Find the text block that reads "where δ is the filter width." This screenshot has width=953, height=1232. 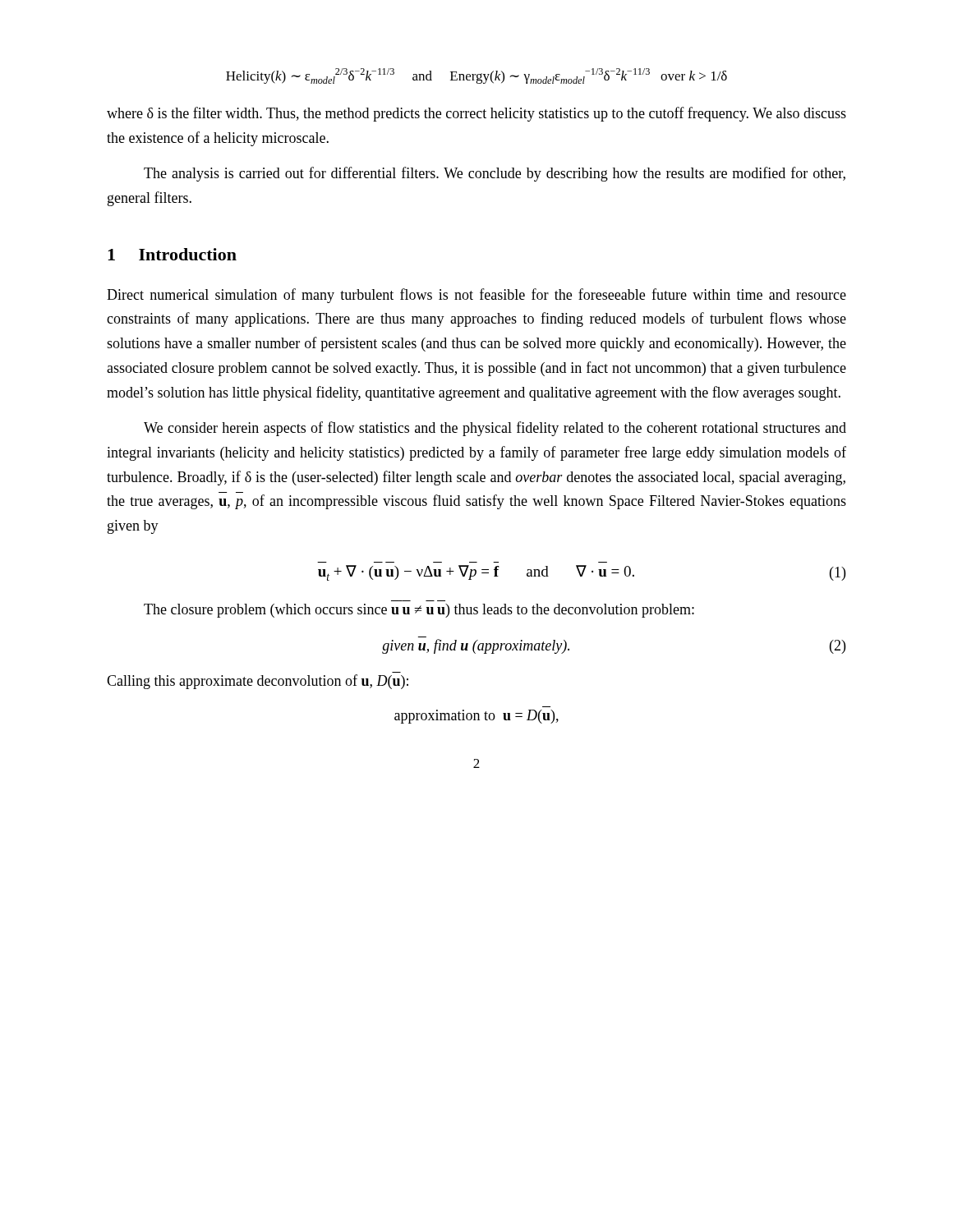[x=476, y=126]
